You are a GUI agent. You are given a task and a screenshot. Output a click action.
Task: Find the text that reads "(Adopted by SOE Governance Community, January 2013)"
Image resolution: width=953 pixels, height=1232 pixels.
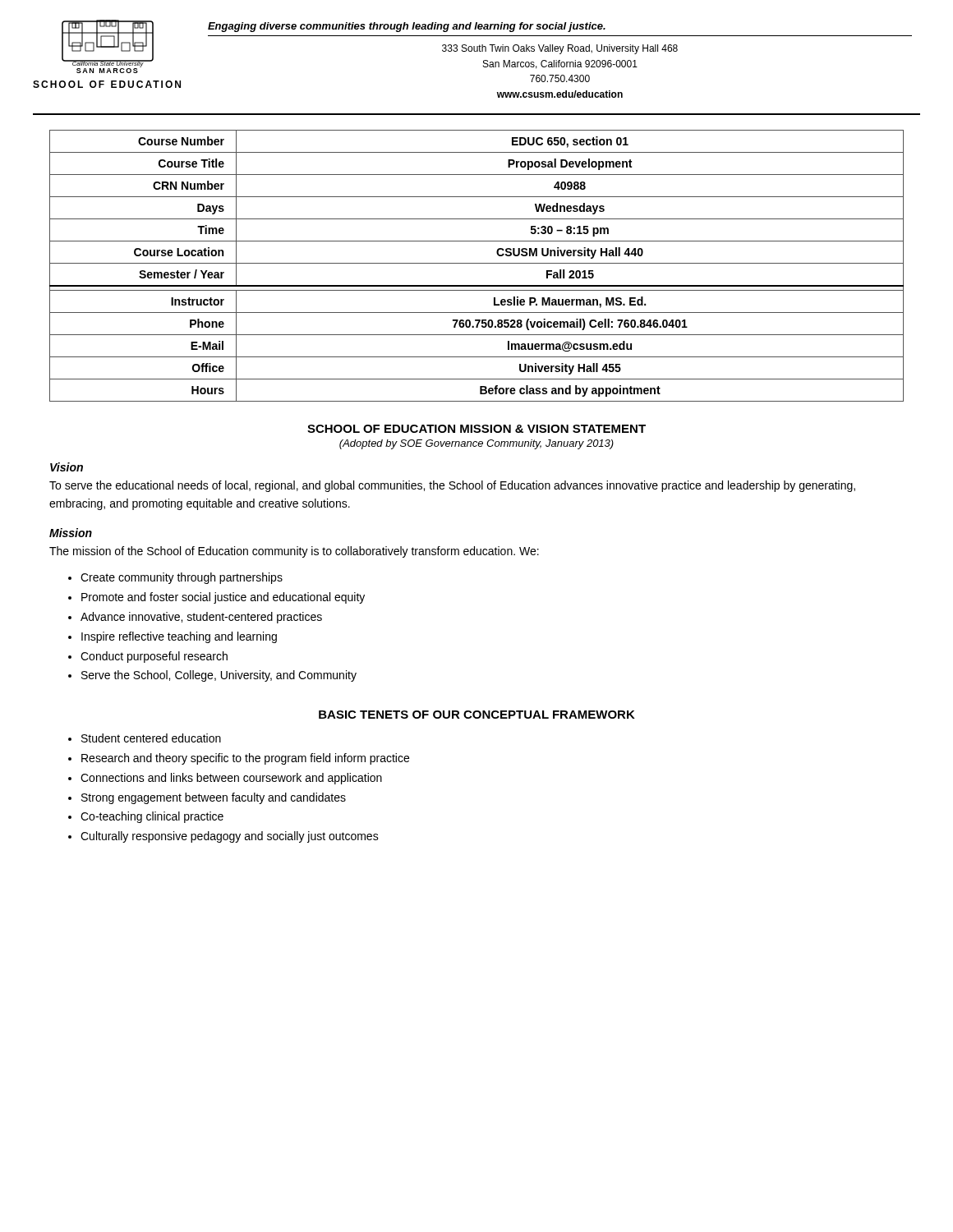[476, 443]
